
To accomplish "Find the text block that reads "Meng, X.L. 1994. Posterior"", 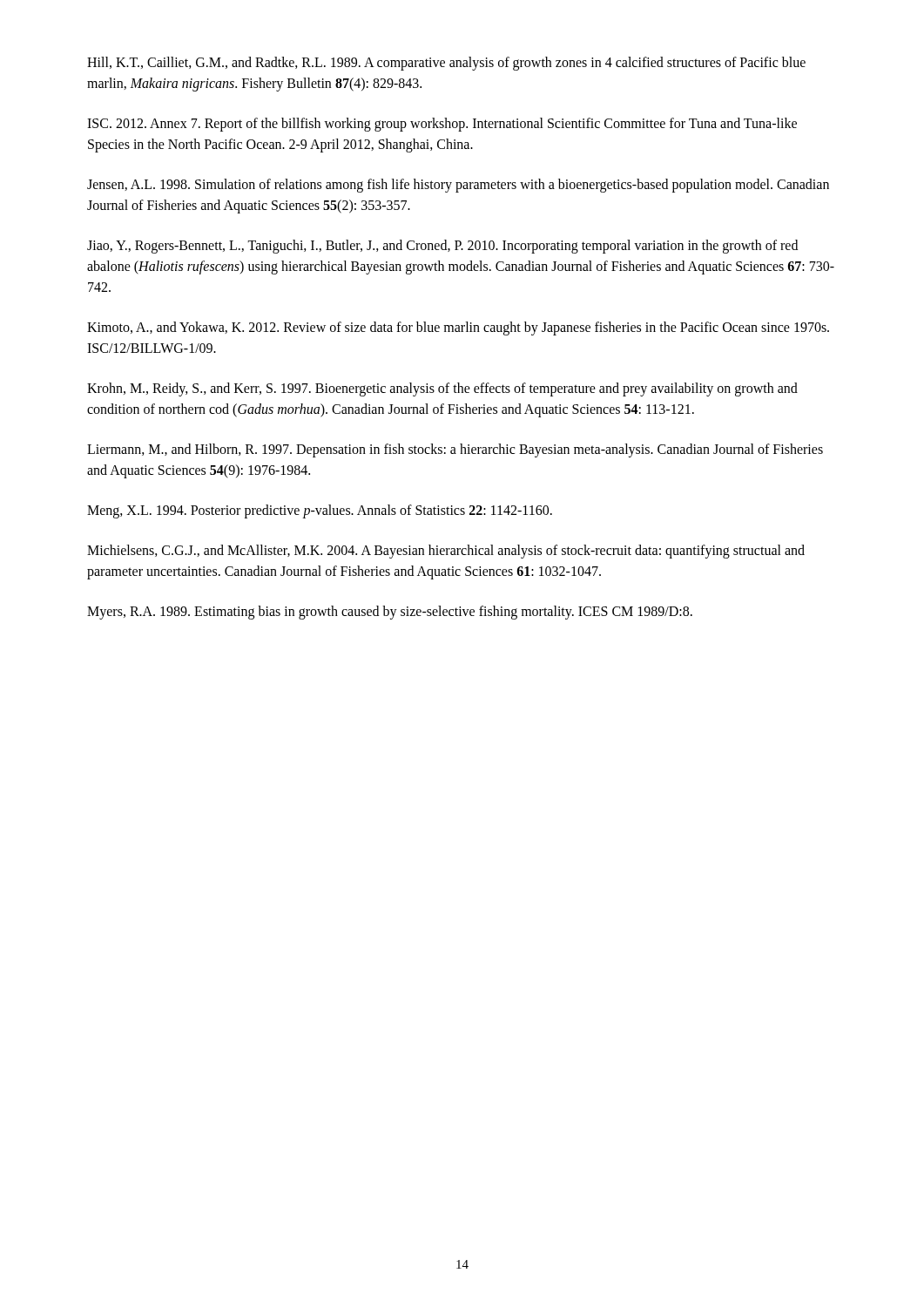I will coord(320,510).
